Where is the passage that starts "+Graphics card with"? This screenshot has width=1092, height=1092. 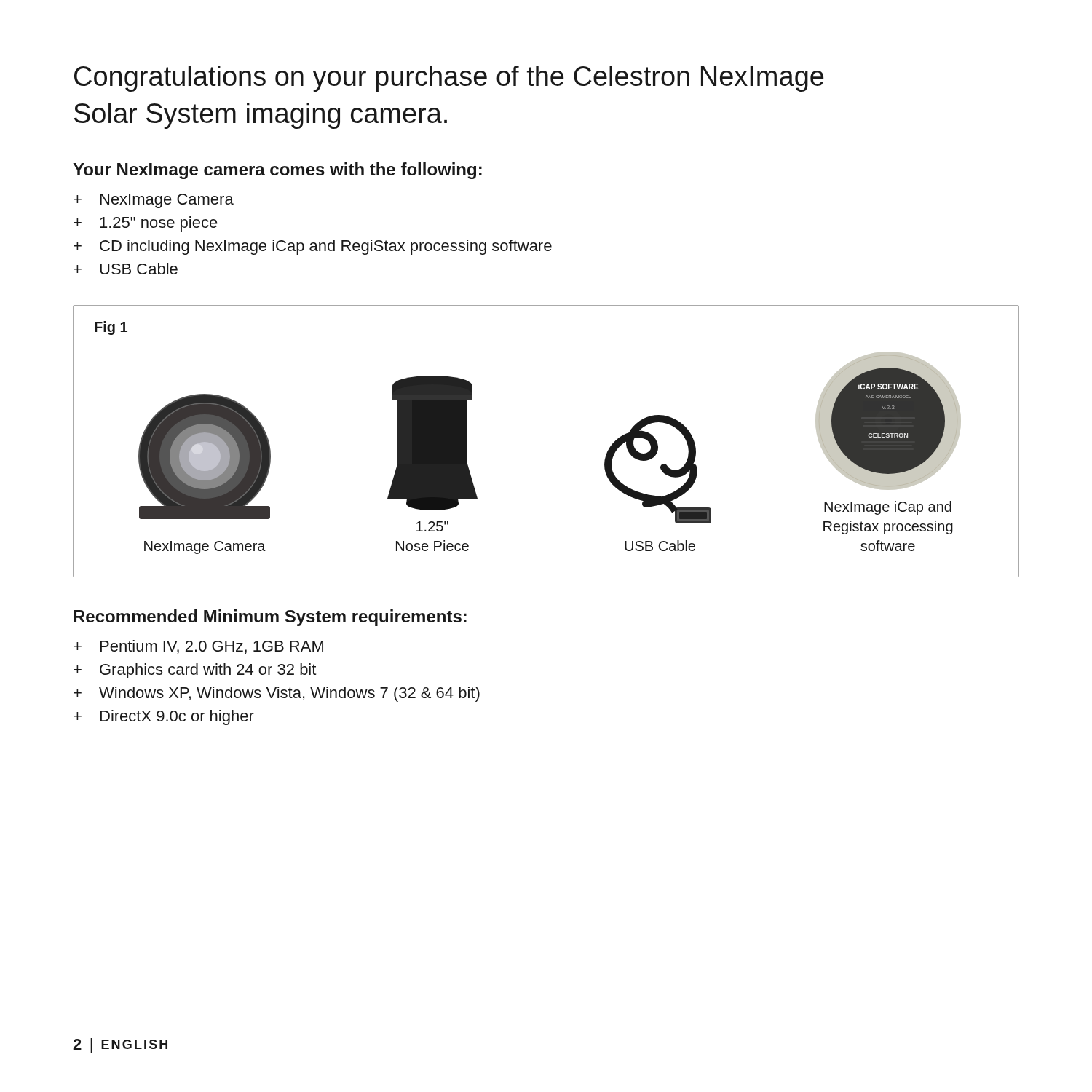pos(195,669)
